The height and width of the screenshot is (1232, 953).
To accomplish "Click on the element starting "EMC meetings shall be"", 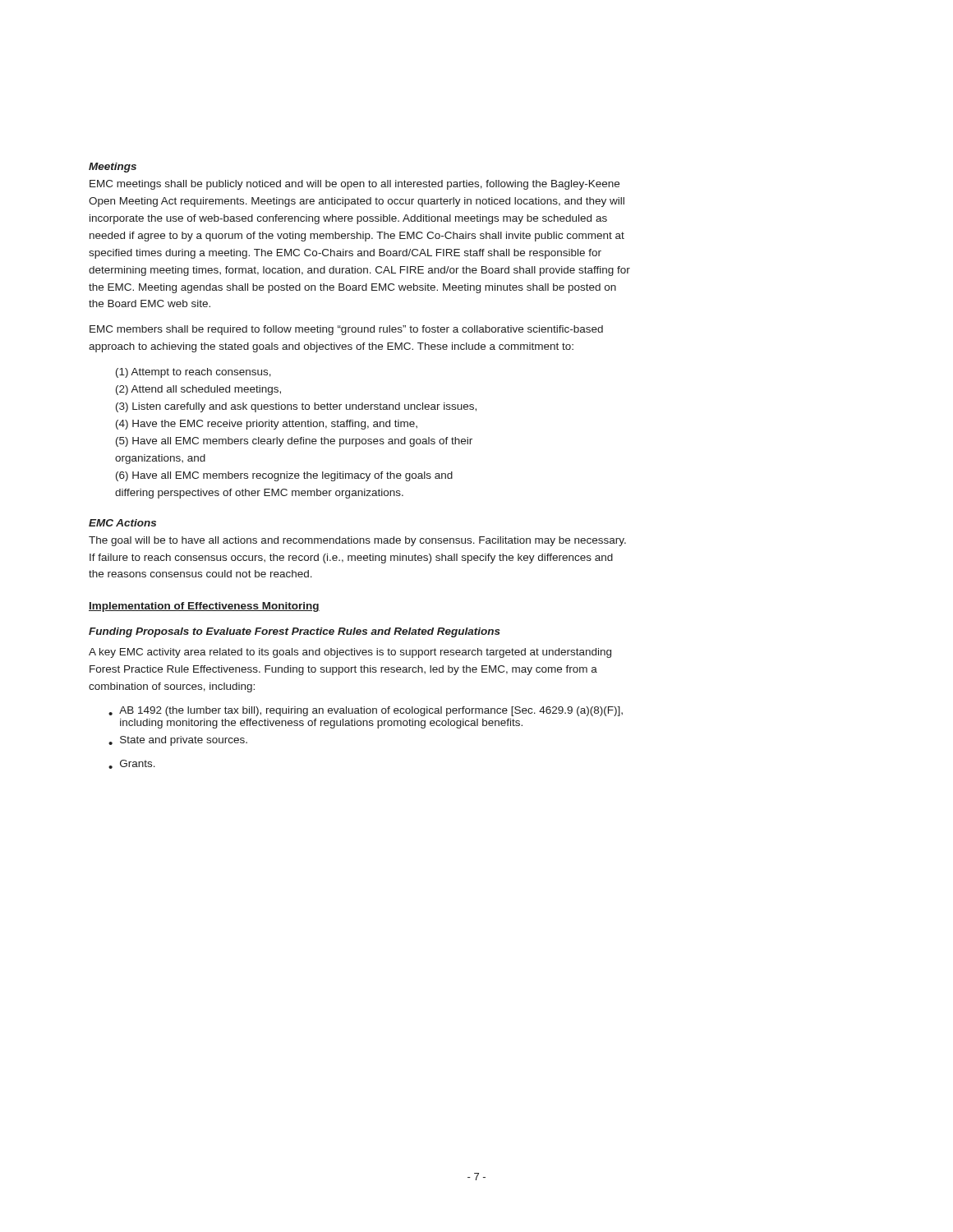I will (360, 244).
